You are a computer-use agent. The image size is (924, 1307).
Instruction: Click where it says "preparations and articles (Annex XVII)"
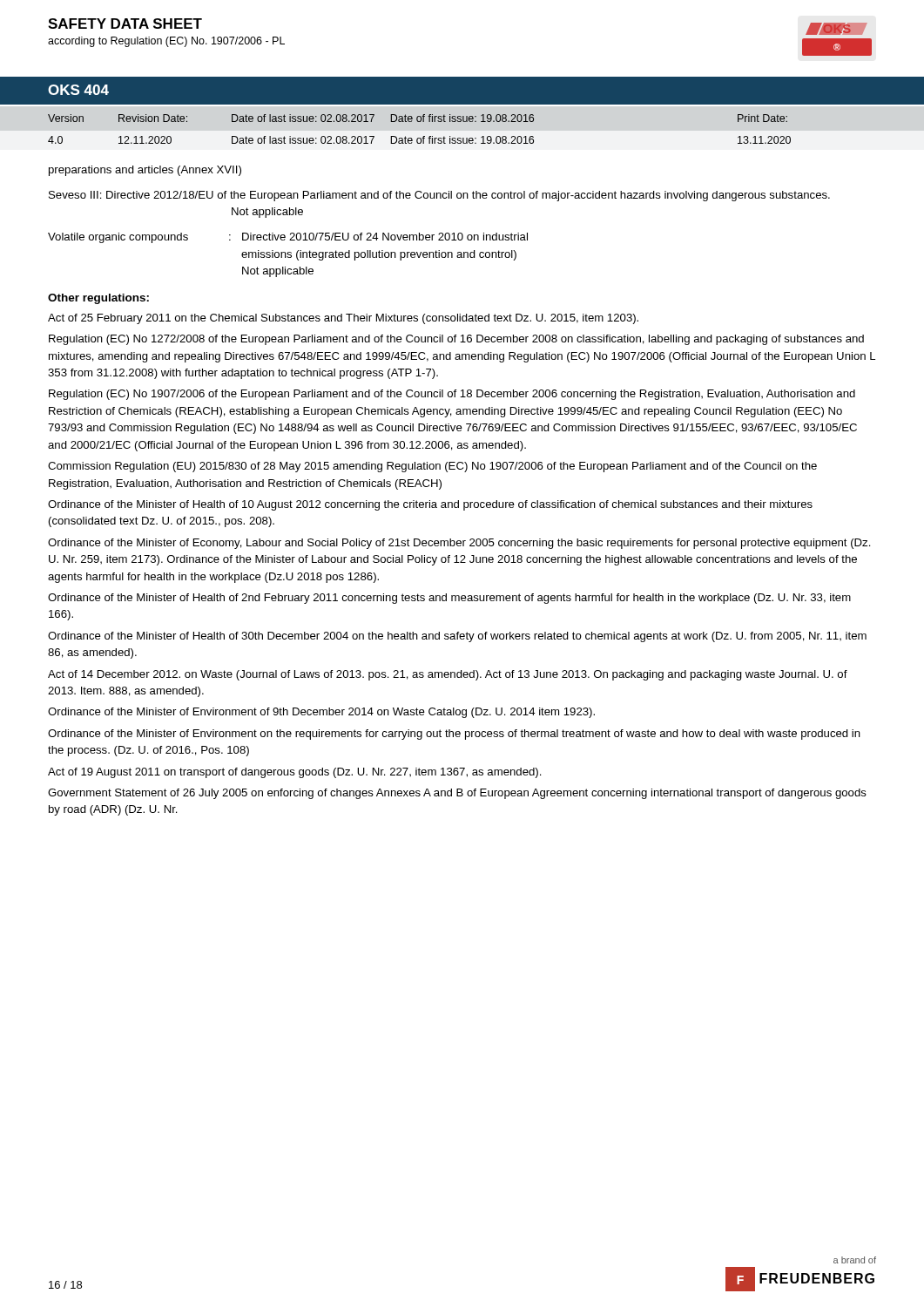pyautogui.click(x=145, y=170)
